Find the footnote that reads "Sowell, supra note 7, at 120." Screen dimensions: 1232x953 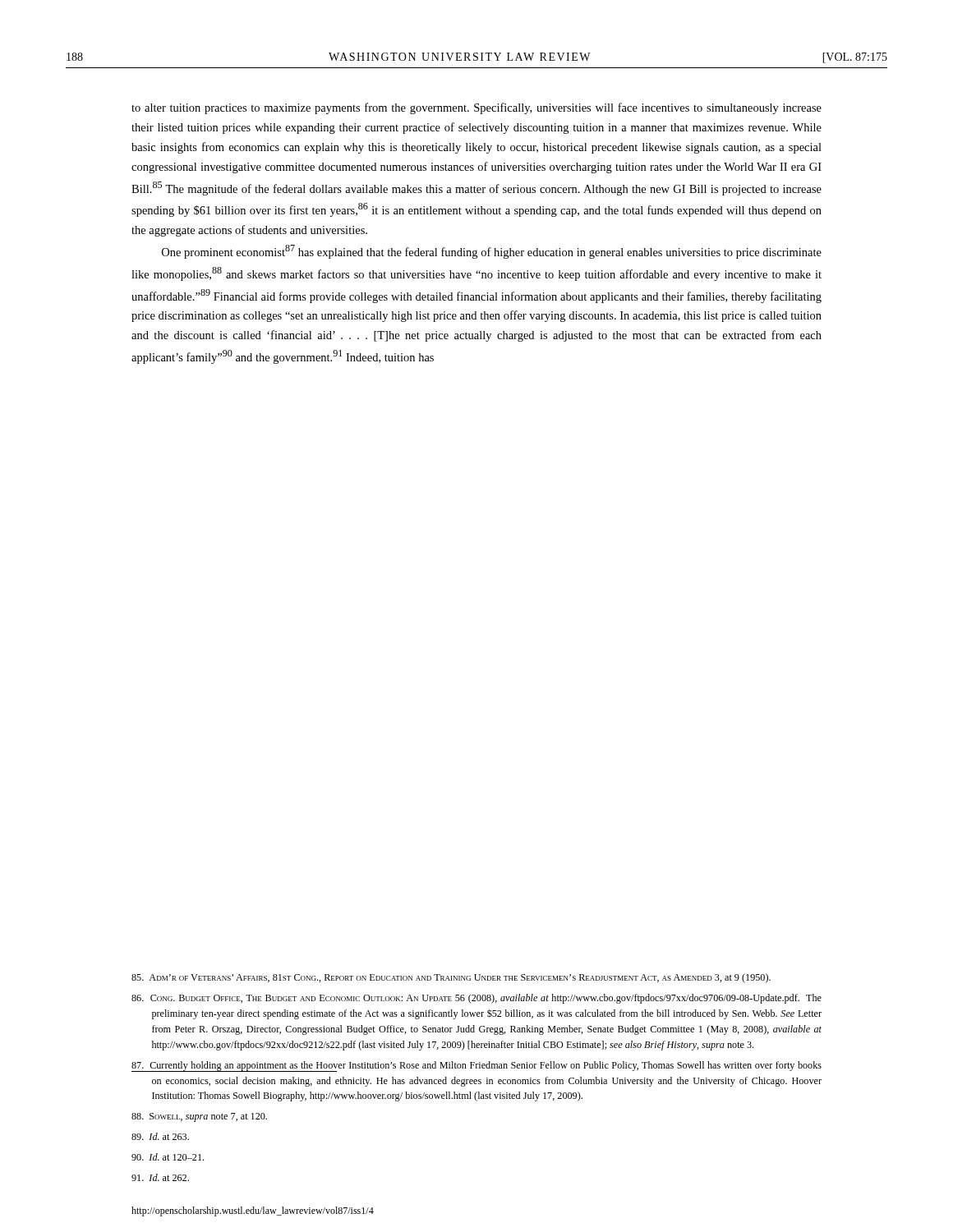200,1116
